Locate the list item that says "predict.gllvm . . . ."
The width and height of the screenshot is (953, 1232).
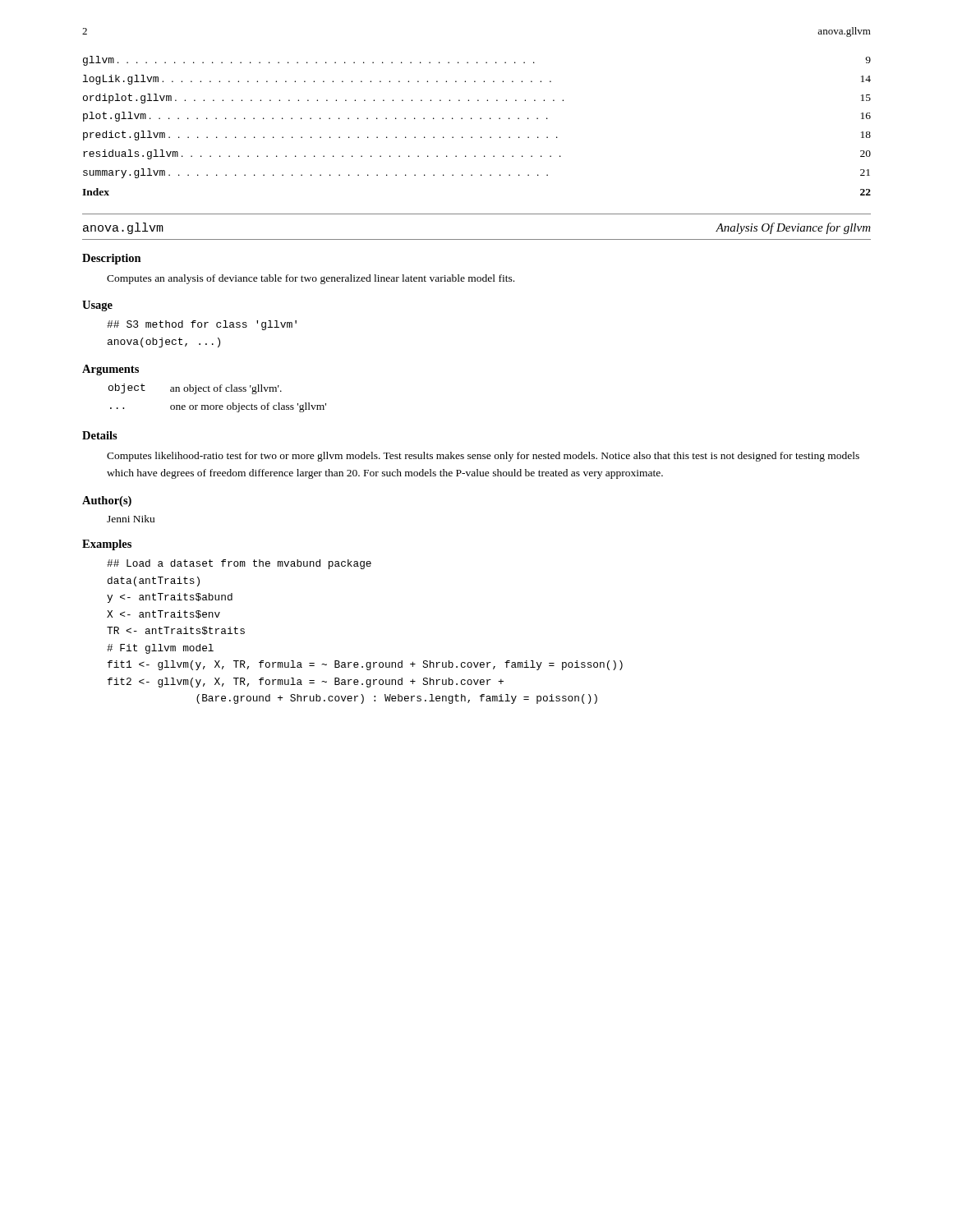(x=476, y=135)
